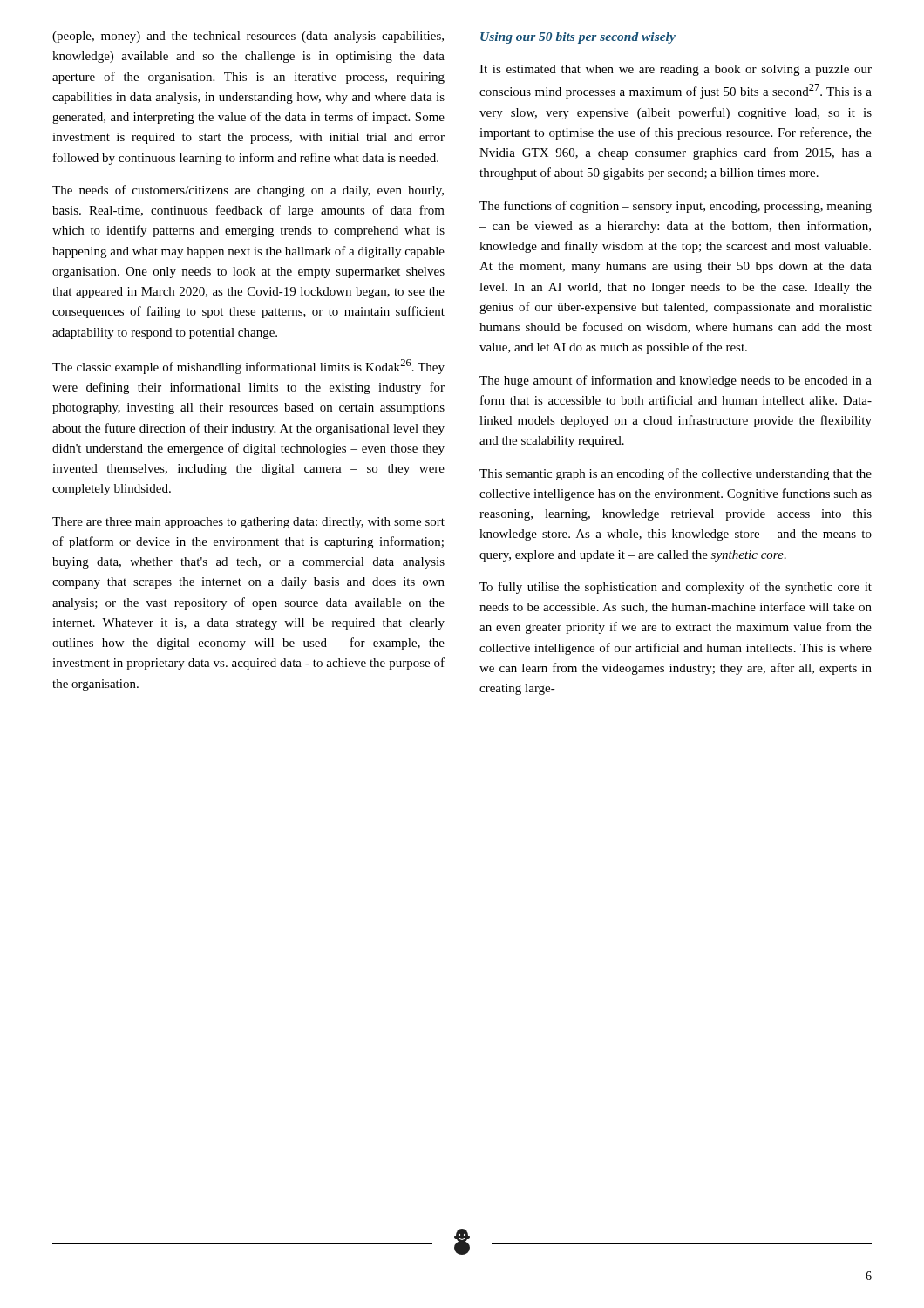Locate the text block with the text "This semantic graph is"

point(676,514)
